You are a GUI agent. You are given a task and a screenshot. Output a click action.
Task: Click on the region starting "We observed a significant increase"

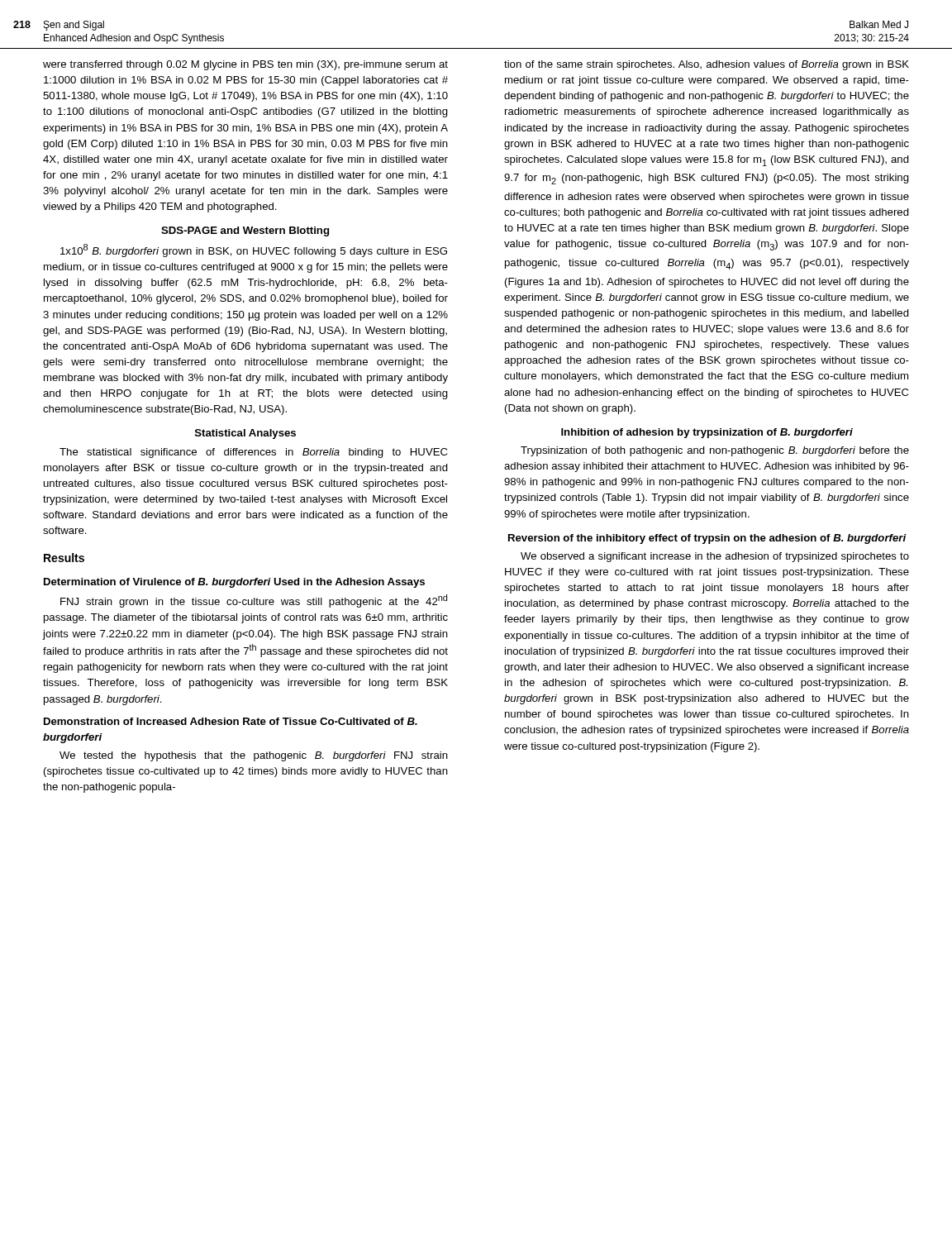[x=707, y=651]
